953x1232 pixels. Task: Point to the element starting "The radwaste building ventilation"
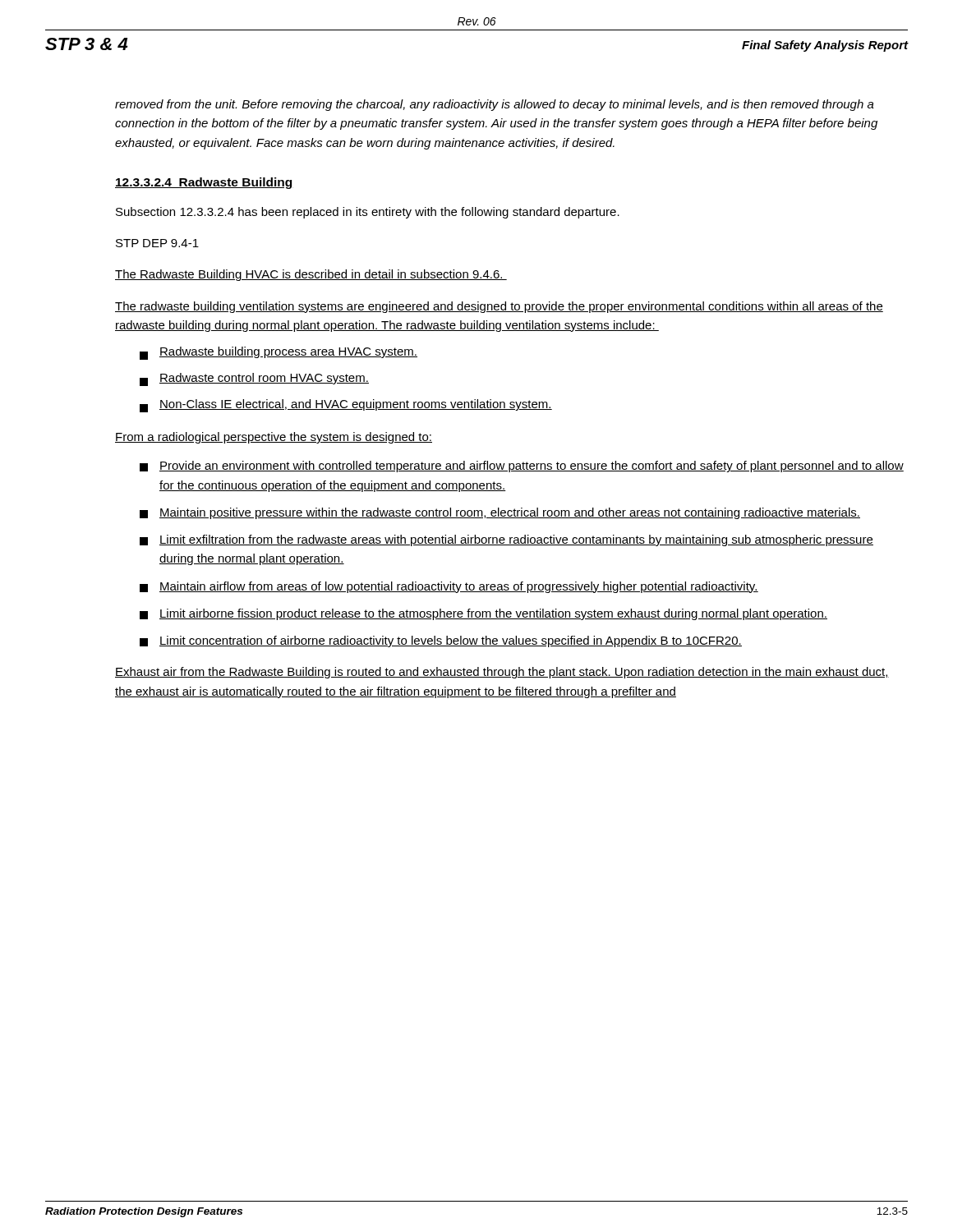pos(511,315)
